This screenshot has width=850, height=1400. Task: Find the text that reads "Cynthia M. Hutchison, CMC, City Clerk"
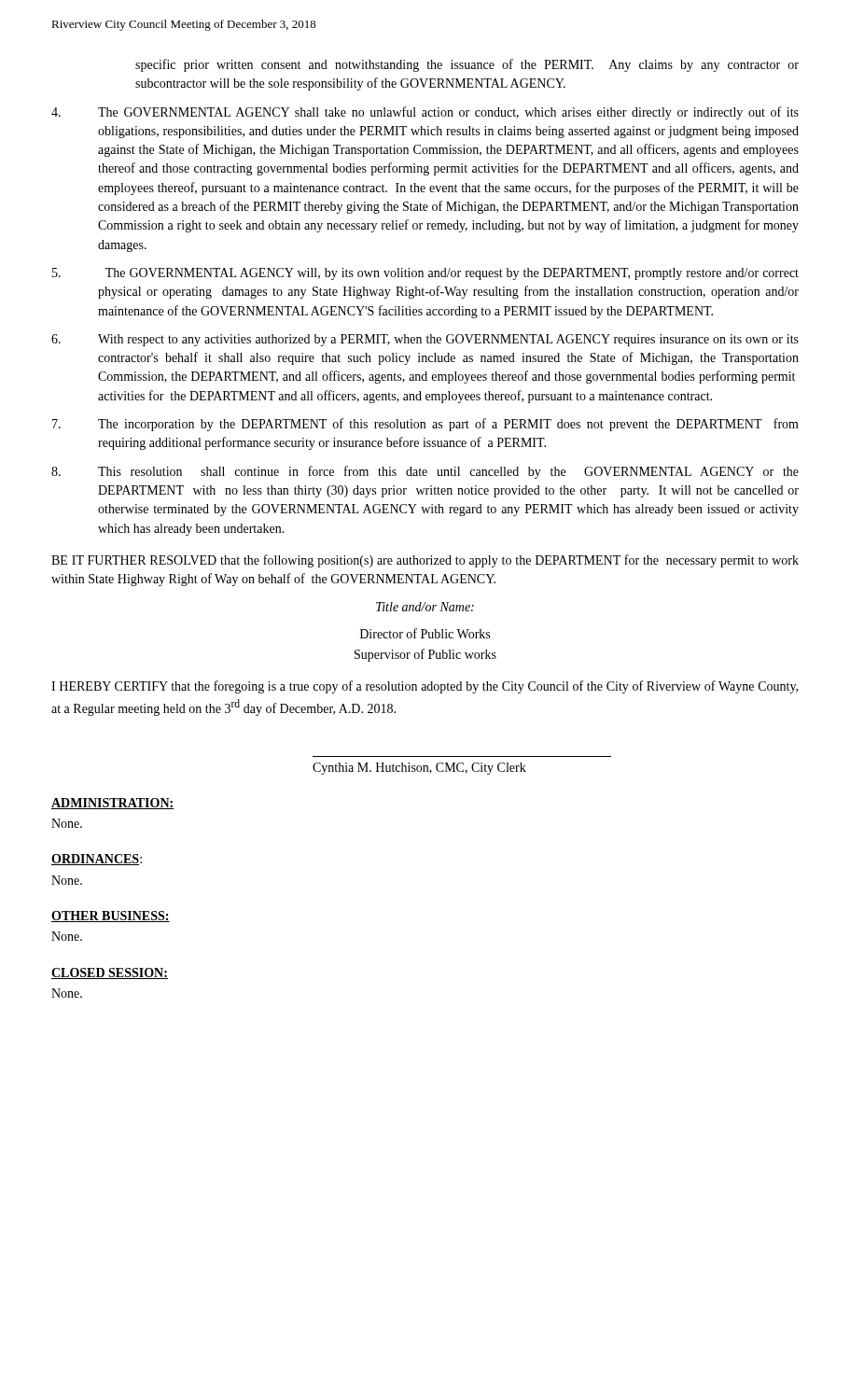coord(556,766)
